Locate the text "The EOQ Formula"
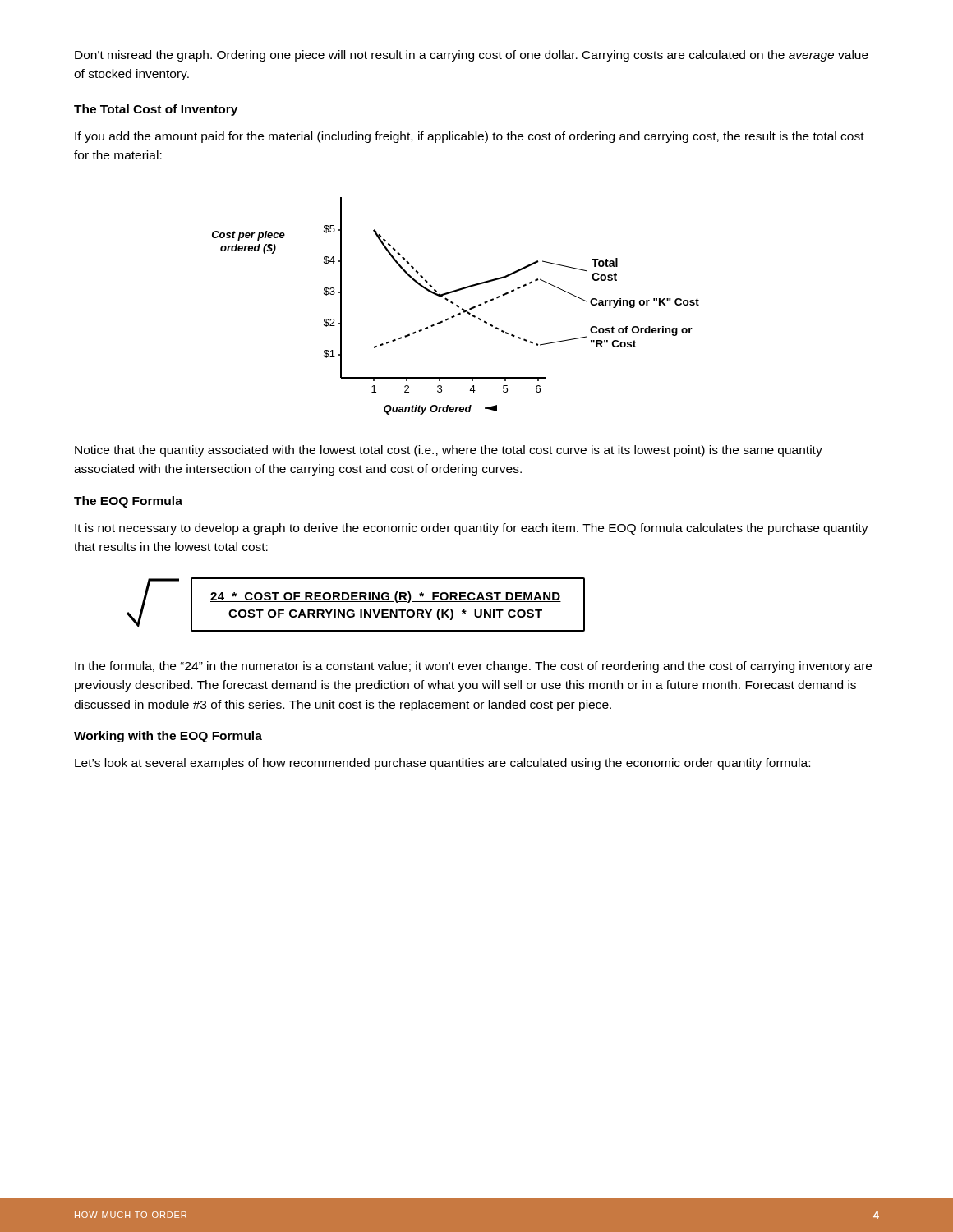 (x=128, y=500)
